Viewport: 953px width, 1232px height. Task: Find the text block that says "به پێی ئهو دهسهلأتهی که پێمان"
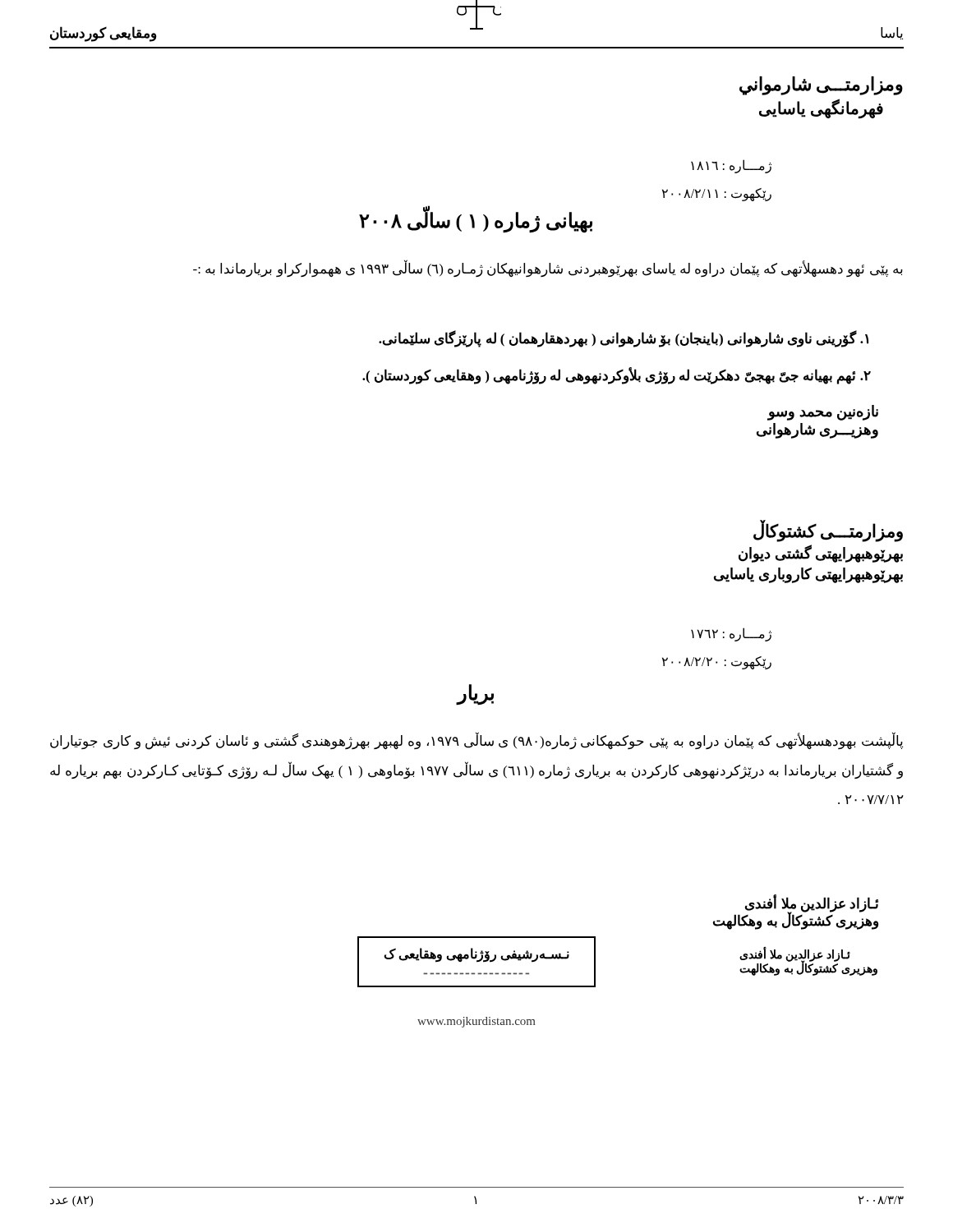(548, 269)
